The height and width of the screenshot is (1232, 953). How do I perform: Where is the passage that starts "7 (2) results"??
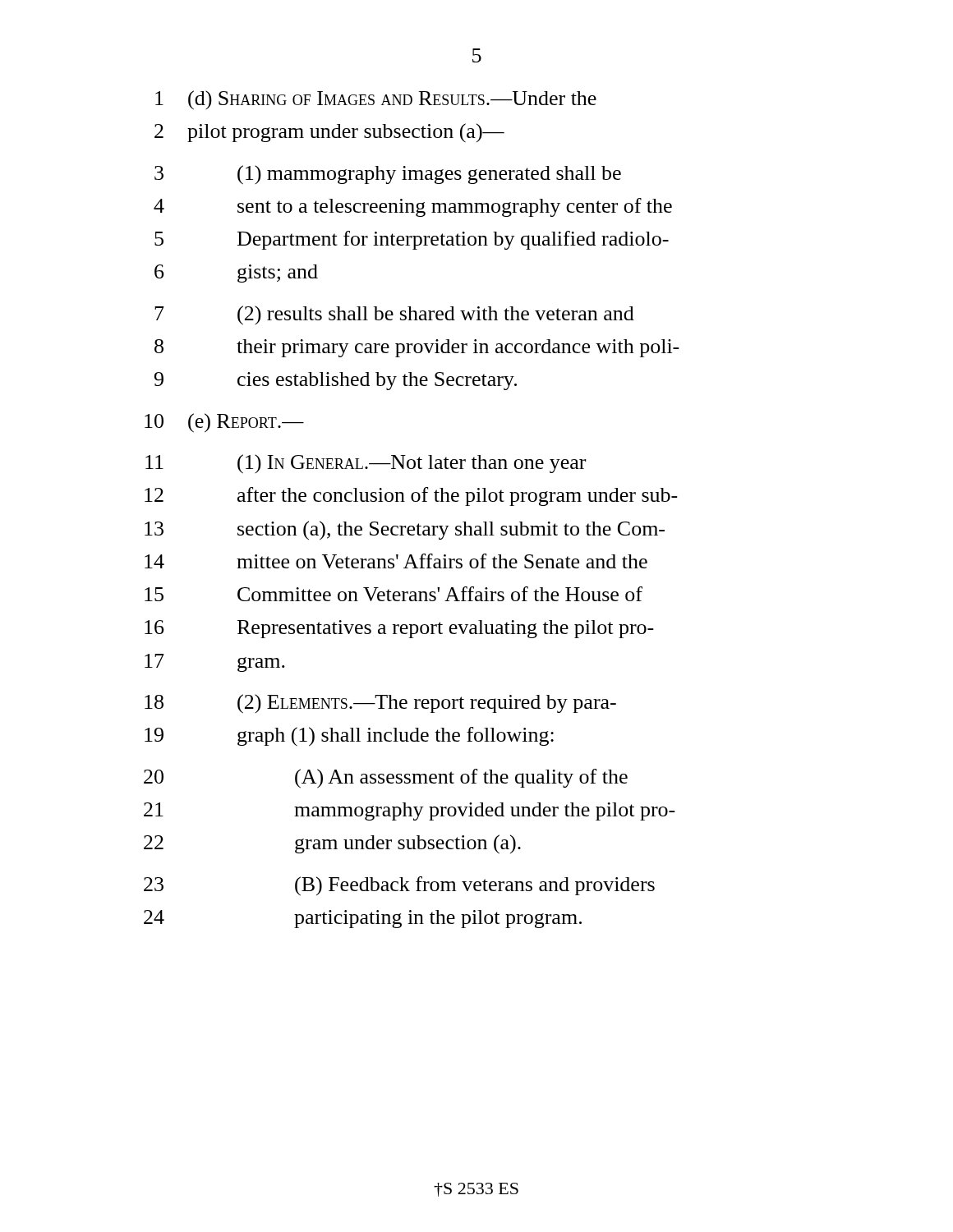tap(476, 314)
